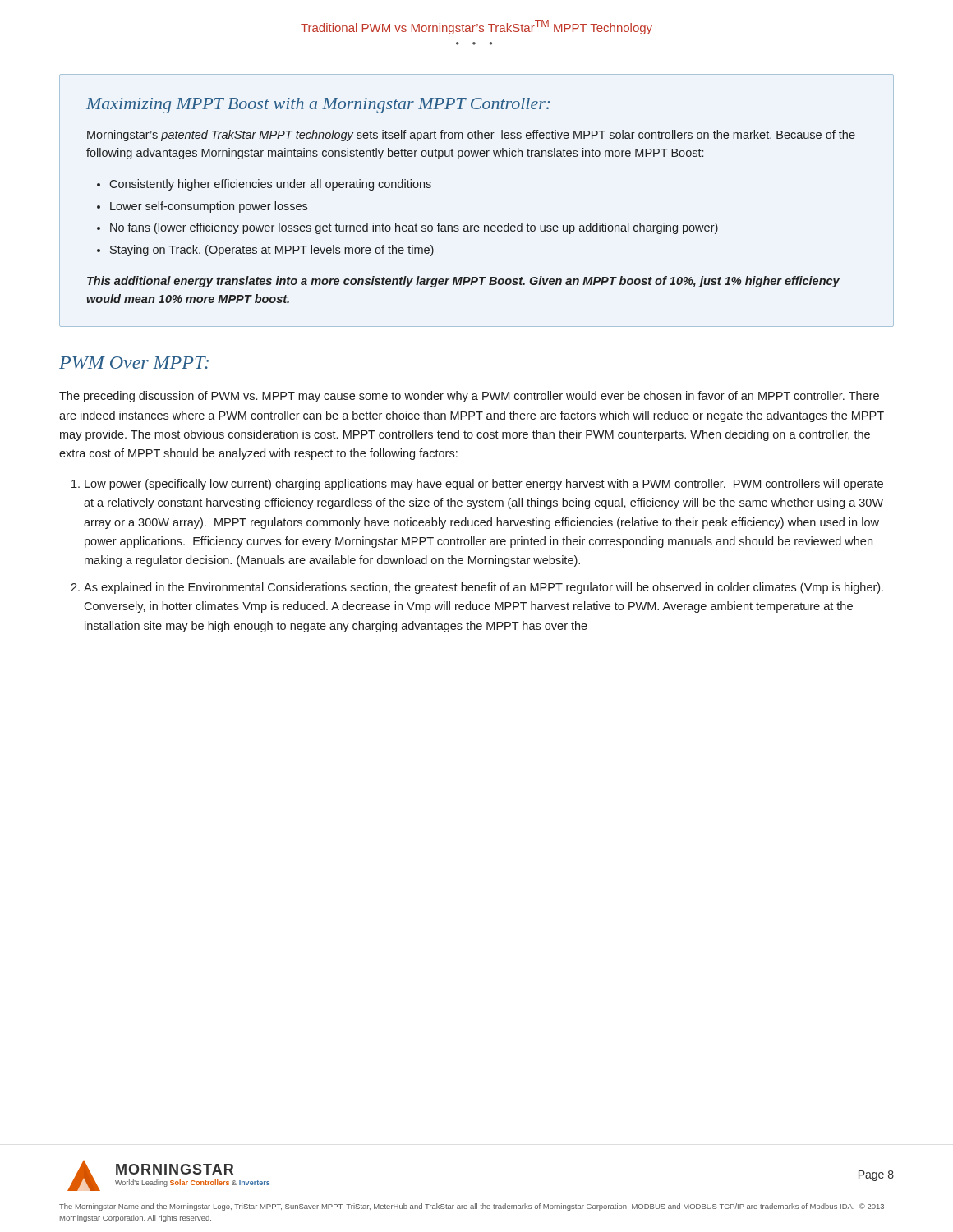Where is the passage that starts "This additional energy translates"?
Screen dimensions: 1232x953
(x=463, y=290)
